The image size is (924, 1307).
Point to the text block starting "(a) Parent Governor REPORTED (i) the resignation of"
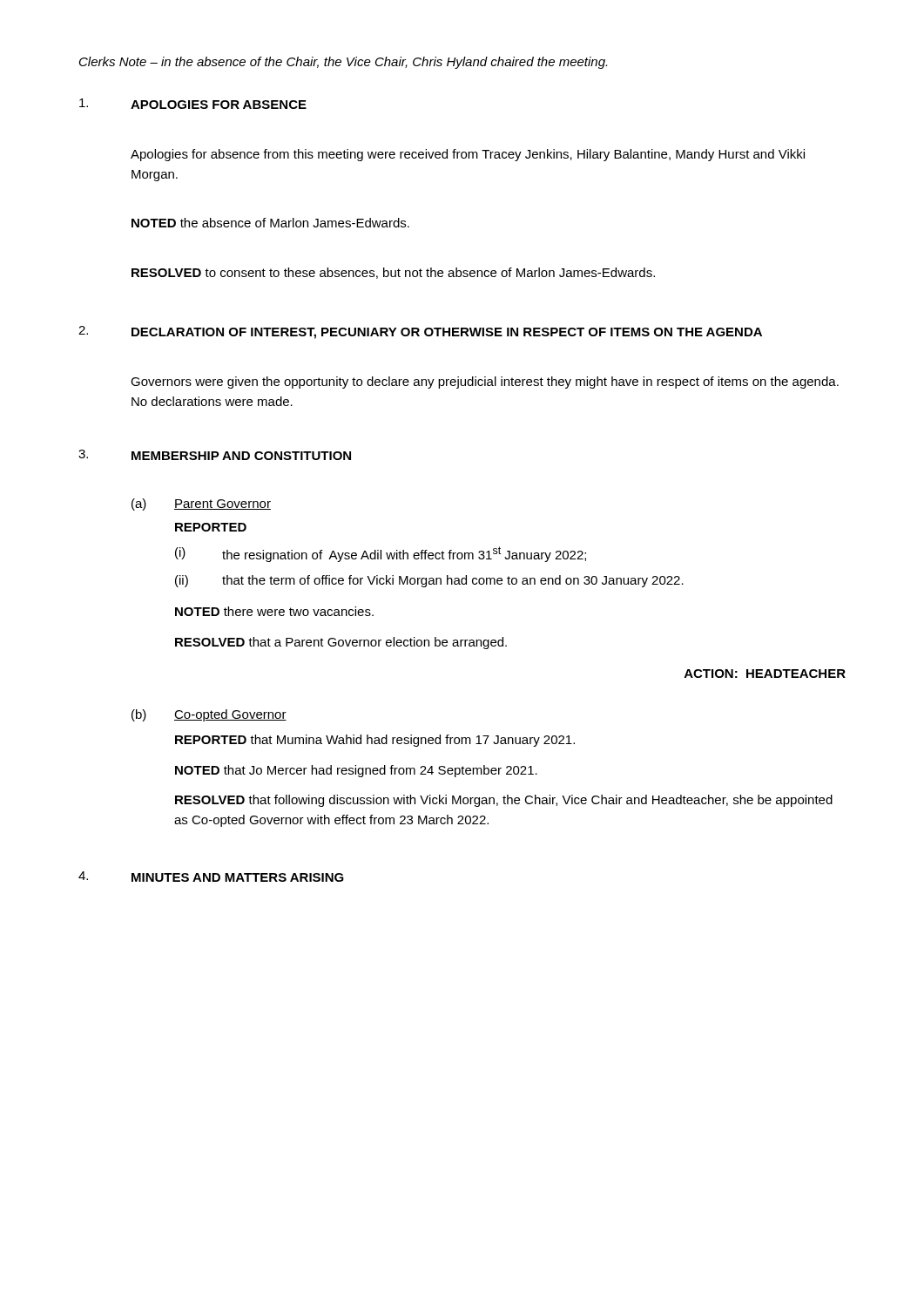[201, 505]
